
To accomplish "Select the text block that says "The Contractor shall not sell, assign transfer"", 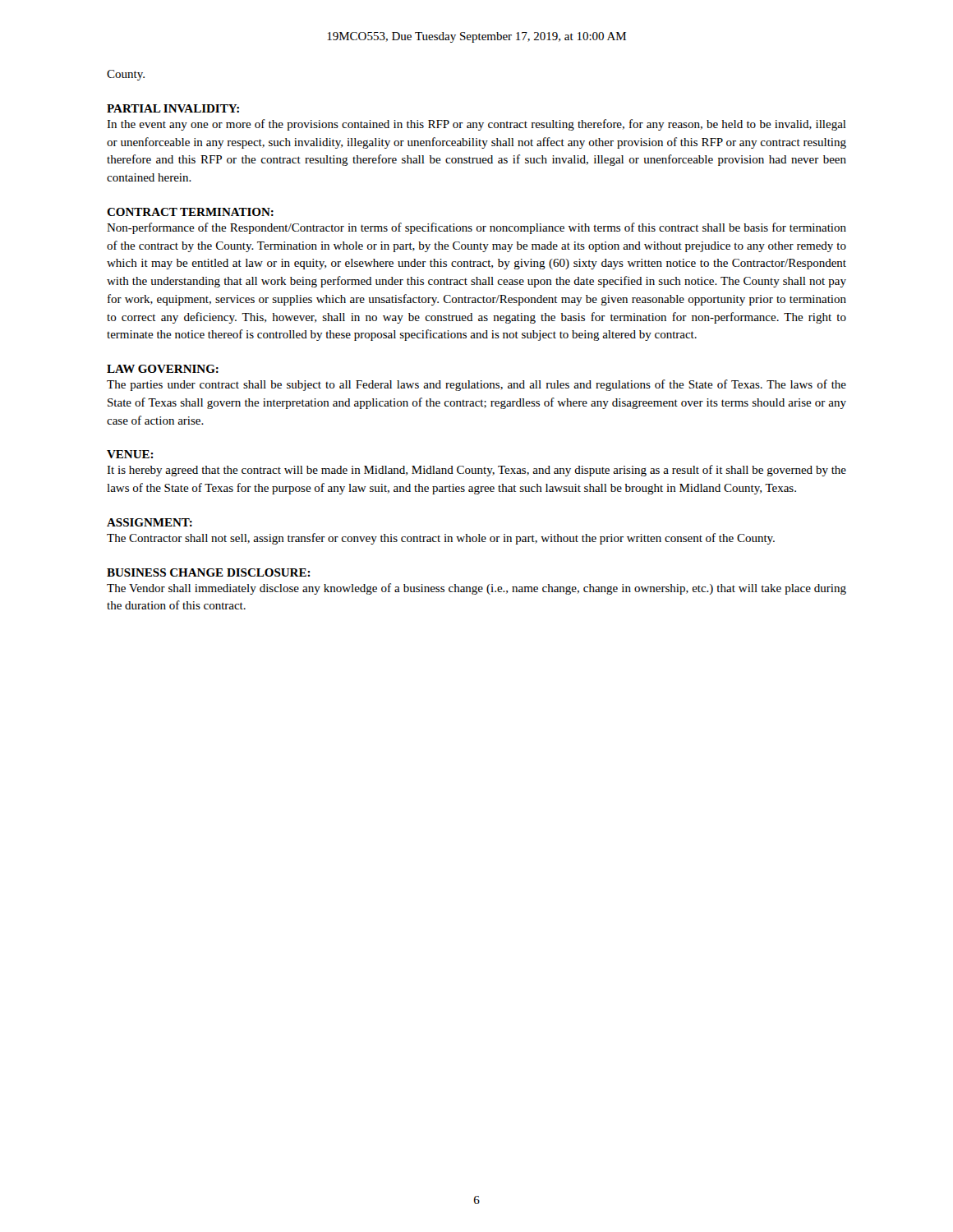I will pos(476,538).
